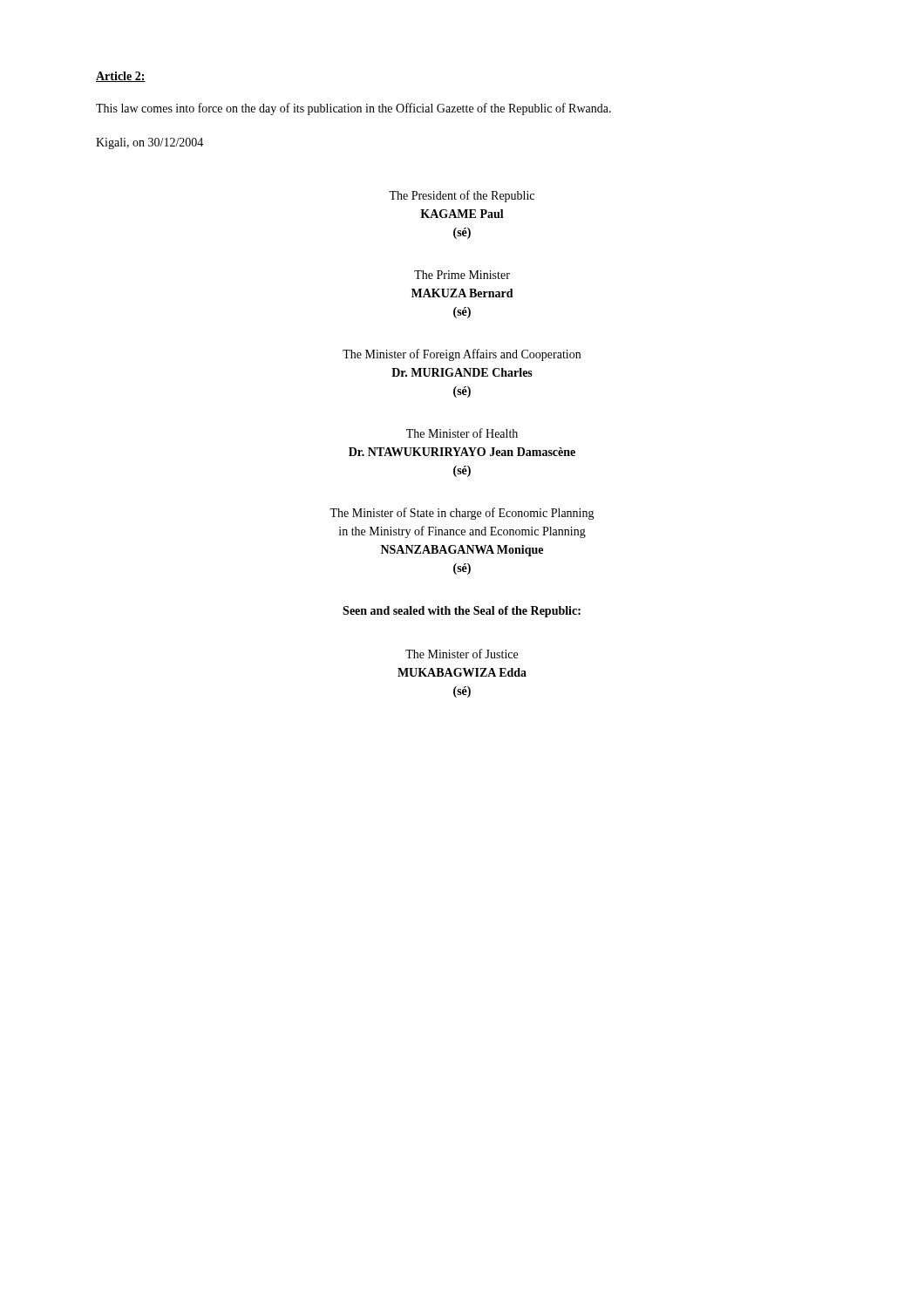Locate the text block with the text "The Minister of Foreign Affairs and"
Screen dimensions: 1308x924
tap(462, 373)
